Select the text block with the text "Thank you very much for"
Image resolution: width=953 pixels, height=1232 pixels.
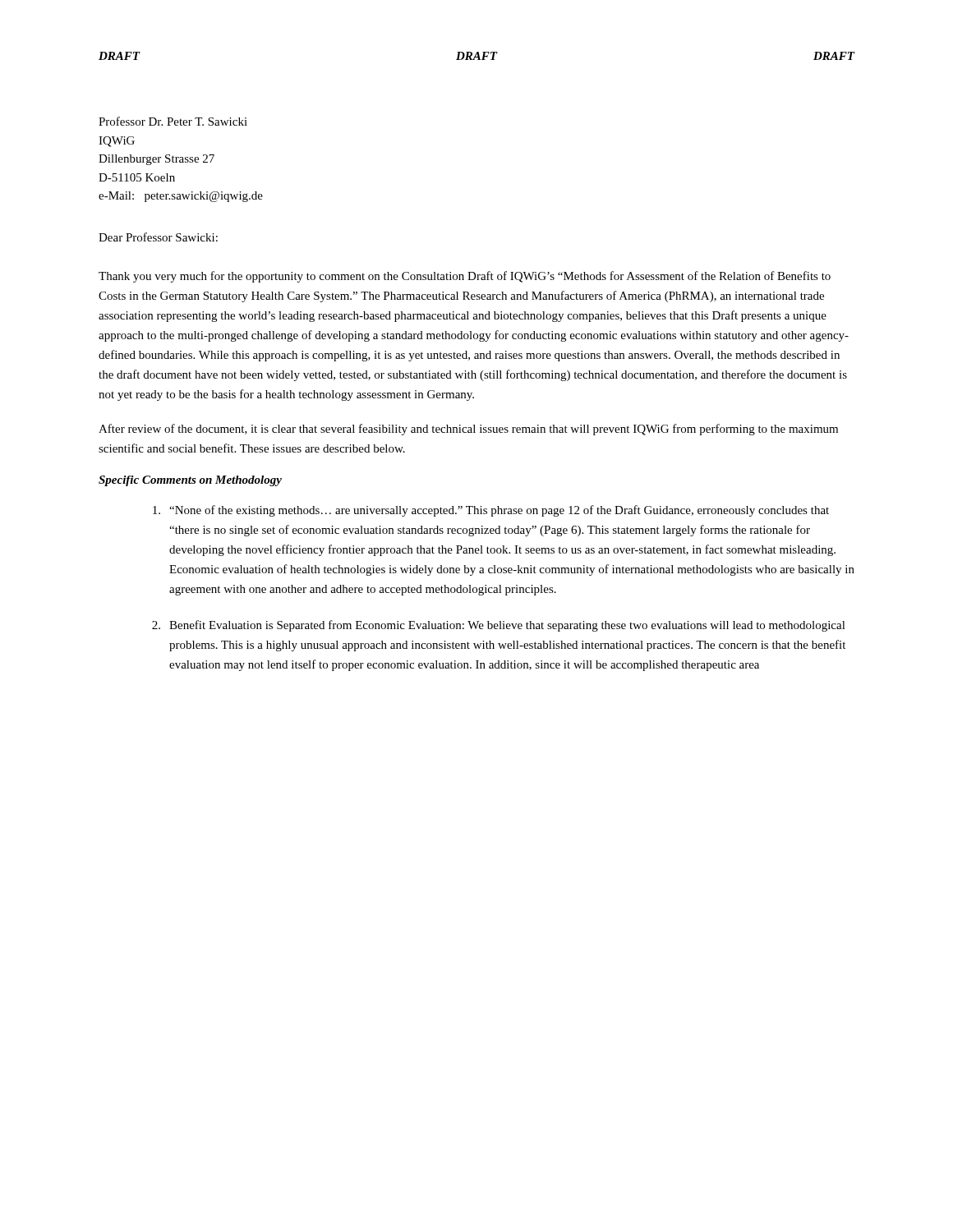474,335
